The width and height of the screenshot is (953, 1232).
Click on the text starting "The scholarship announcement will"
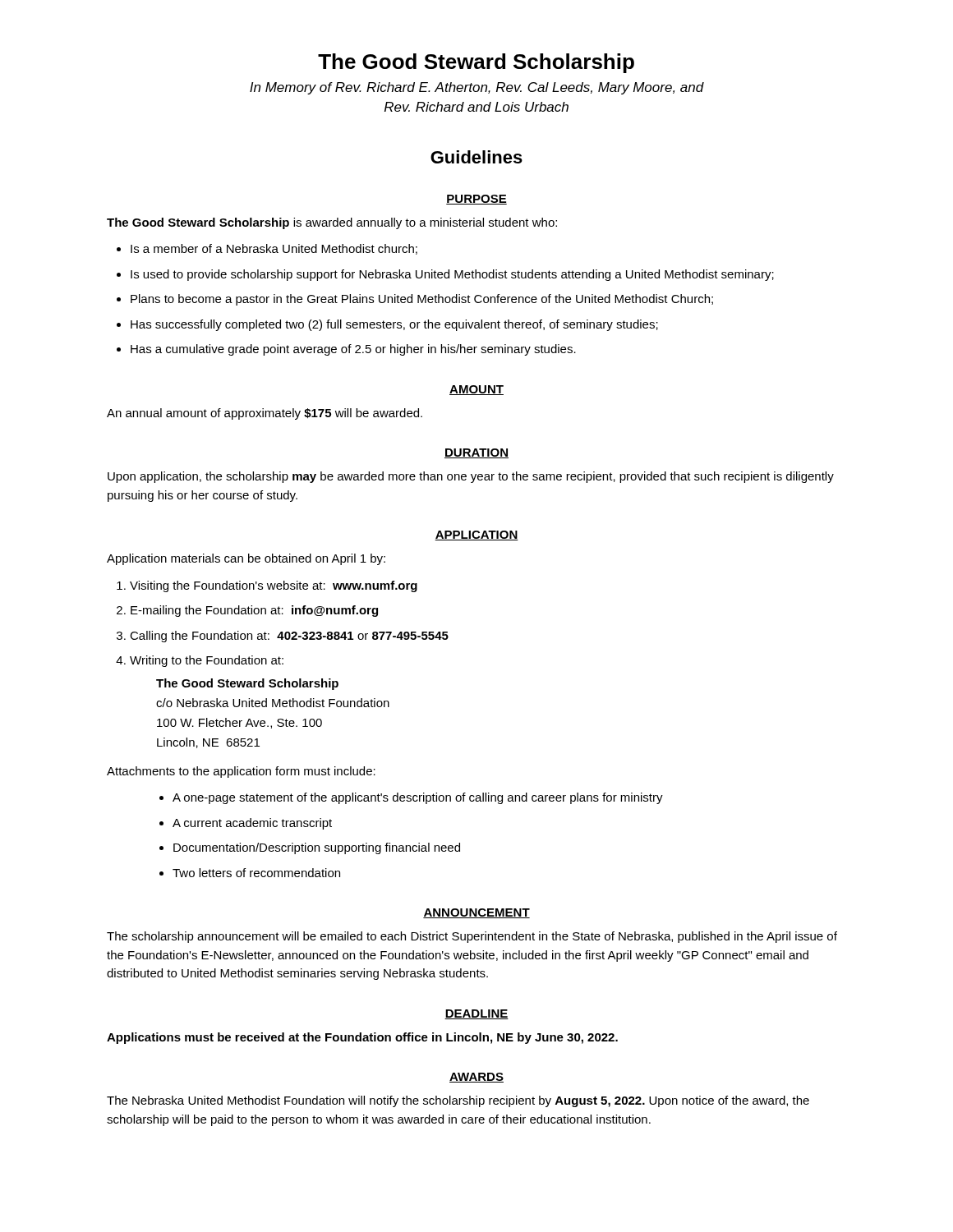coord(472,954)
